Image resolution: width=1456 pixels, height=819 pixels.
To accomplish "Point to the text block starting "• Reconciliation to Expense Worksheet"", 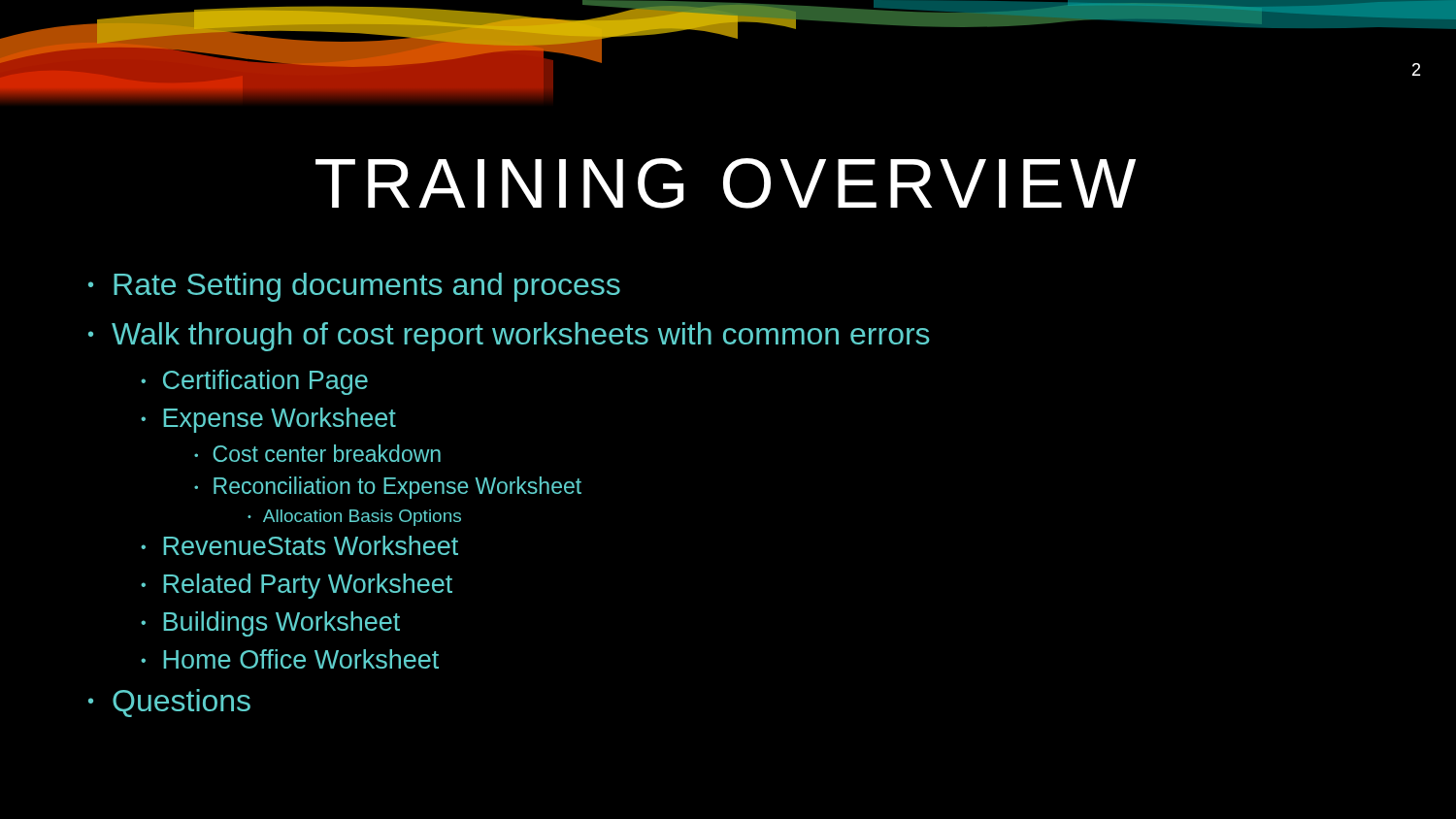I will (388, 487).
